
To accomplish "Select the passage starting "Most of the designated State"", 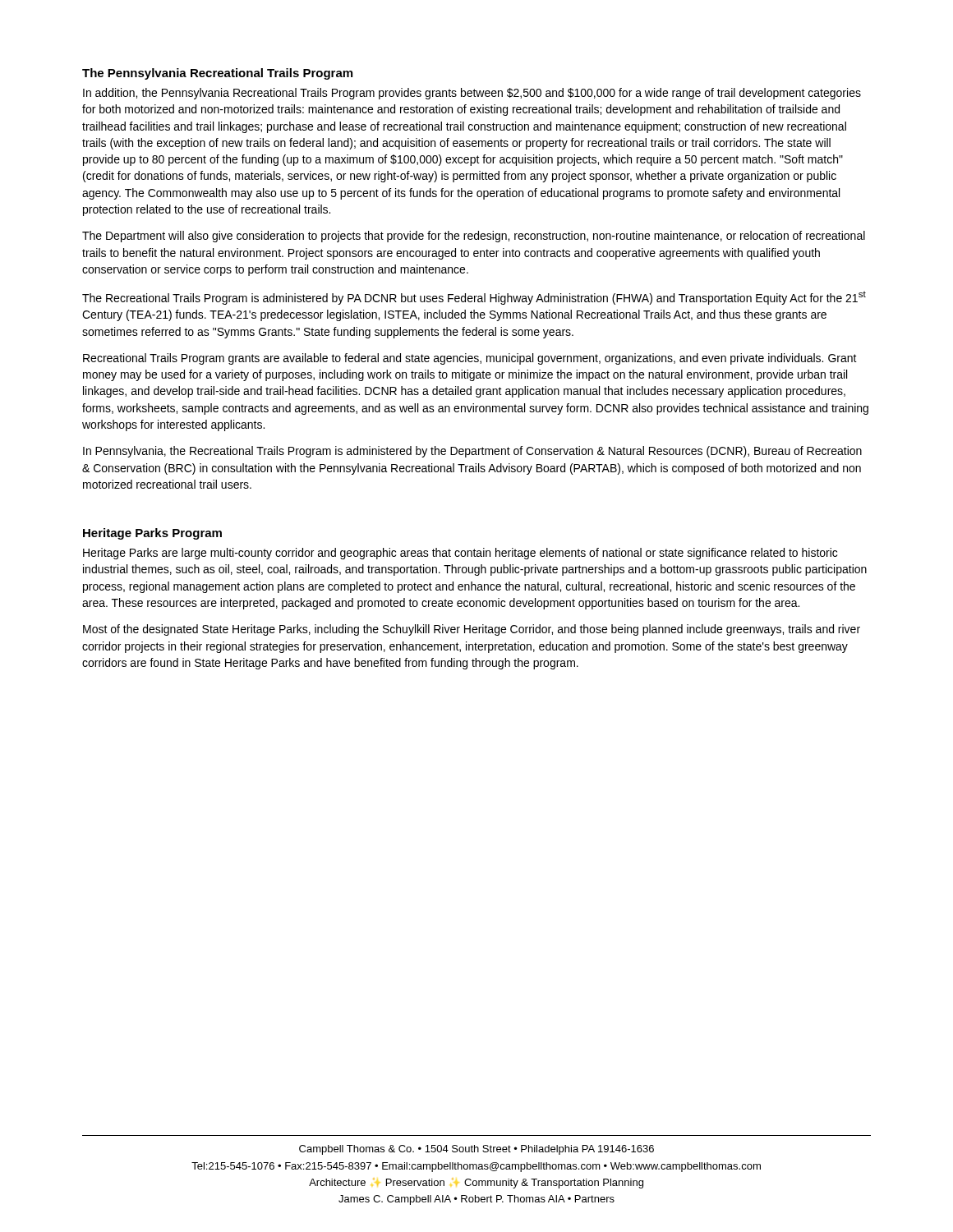I will [x=471, y=646].
